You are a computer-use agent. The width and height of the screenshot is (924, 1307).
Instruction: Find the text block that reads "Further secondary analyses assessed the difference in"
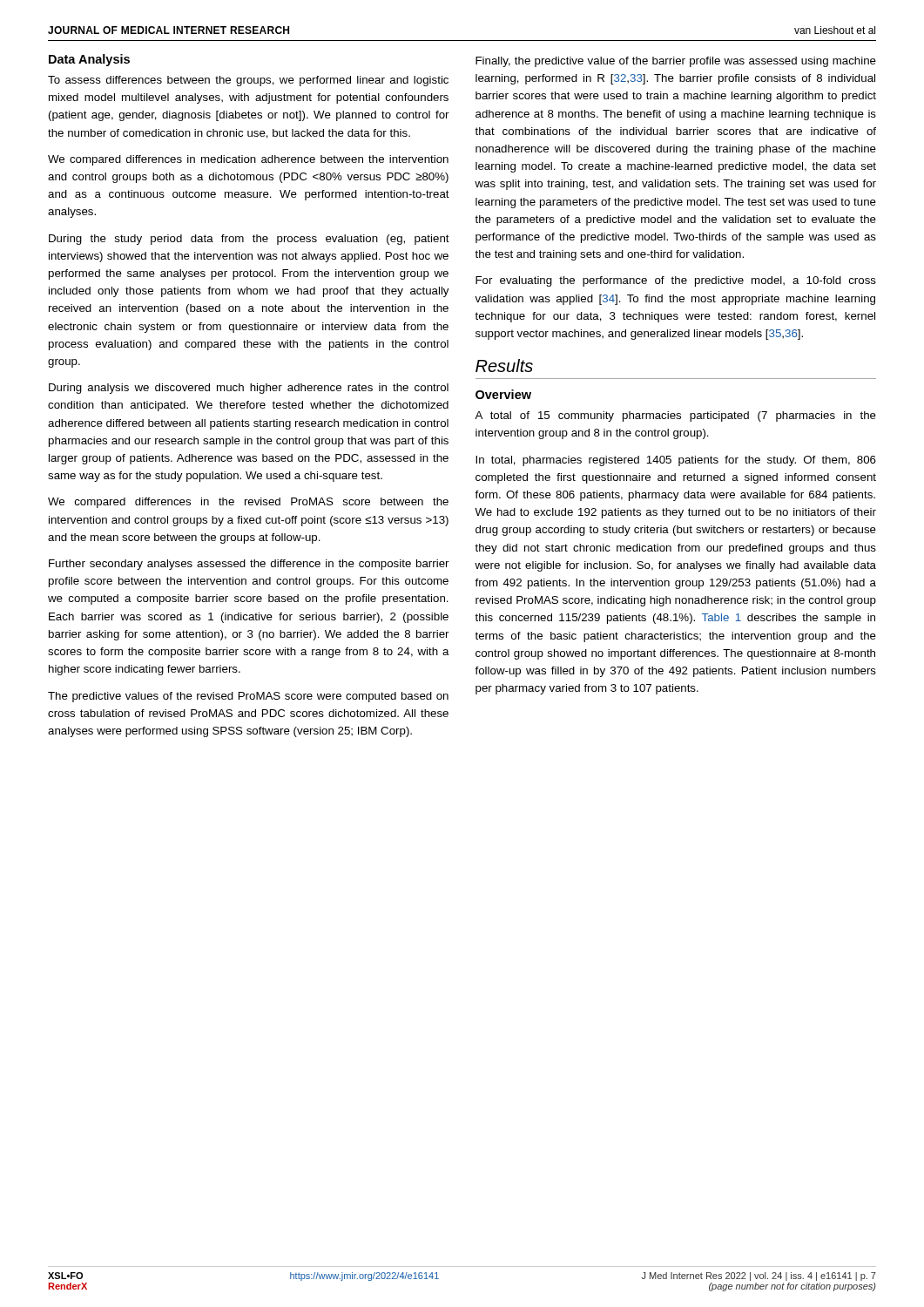tap(248, 616)
